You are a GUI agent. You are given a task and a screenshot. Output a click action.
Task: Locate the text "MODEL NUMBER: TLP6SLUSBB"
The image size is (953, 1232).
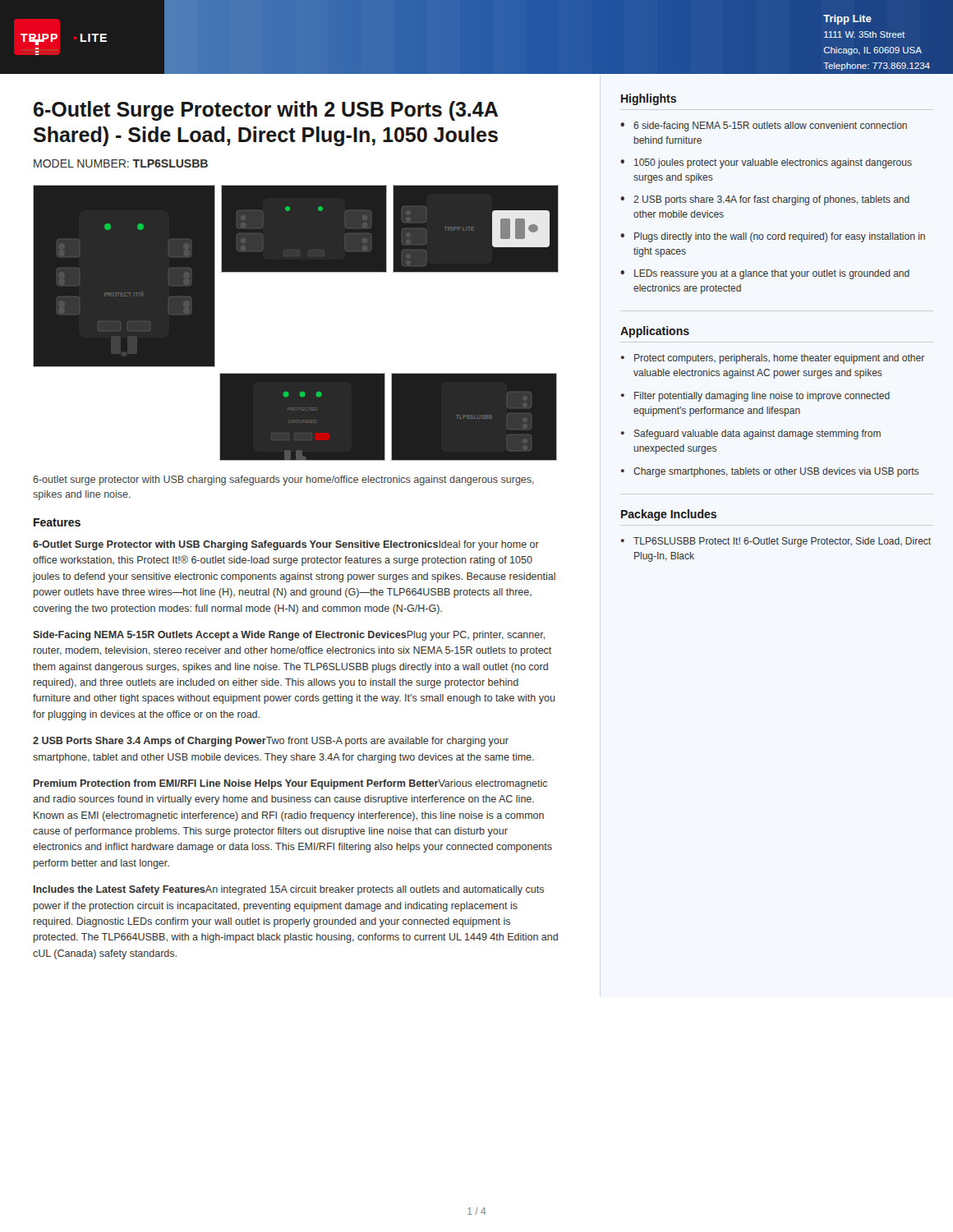point(121,163)
